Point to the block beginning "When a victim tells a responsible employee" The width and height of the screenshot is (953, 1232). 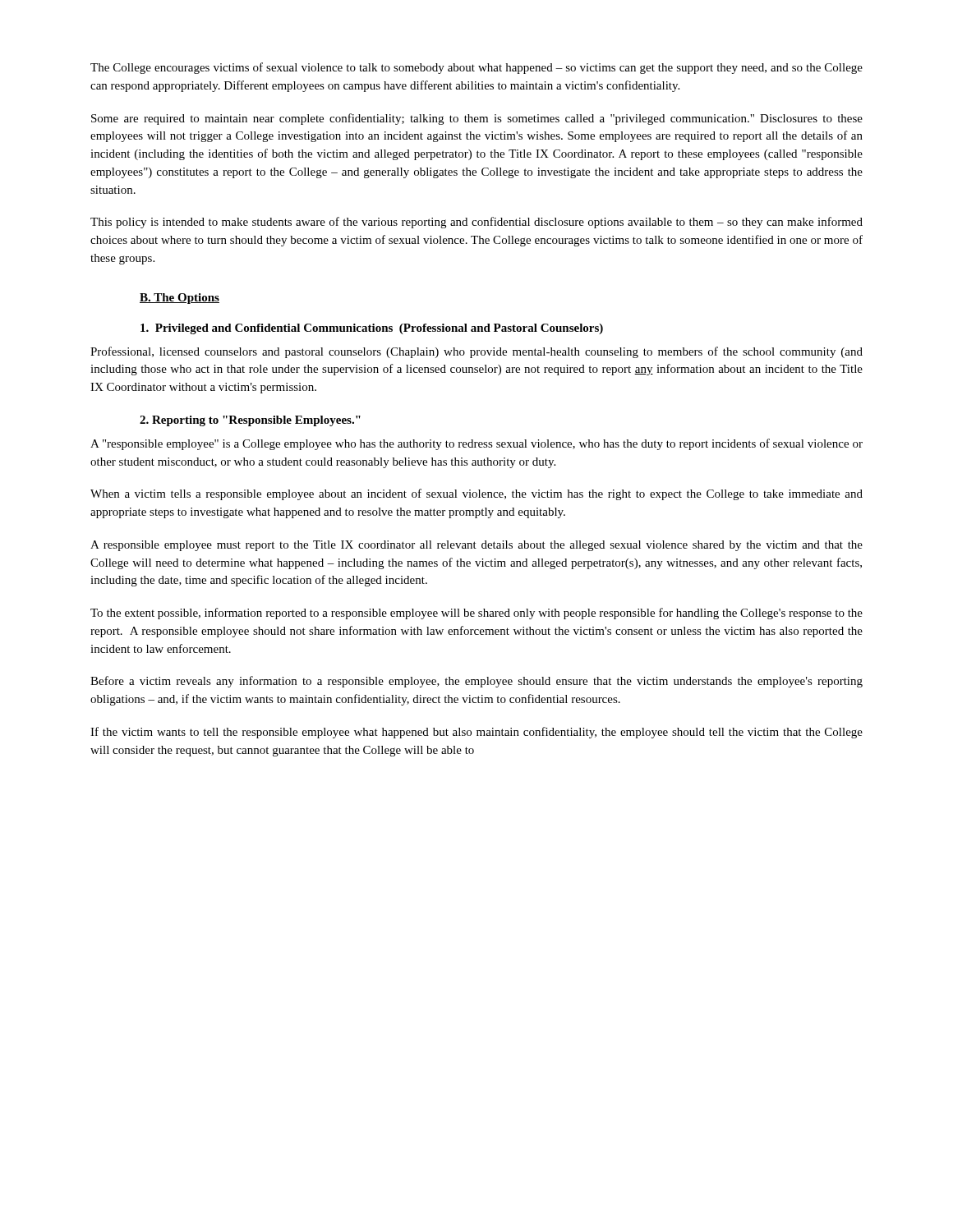476,503
